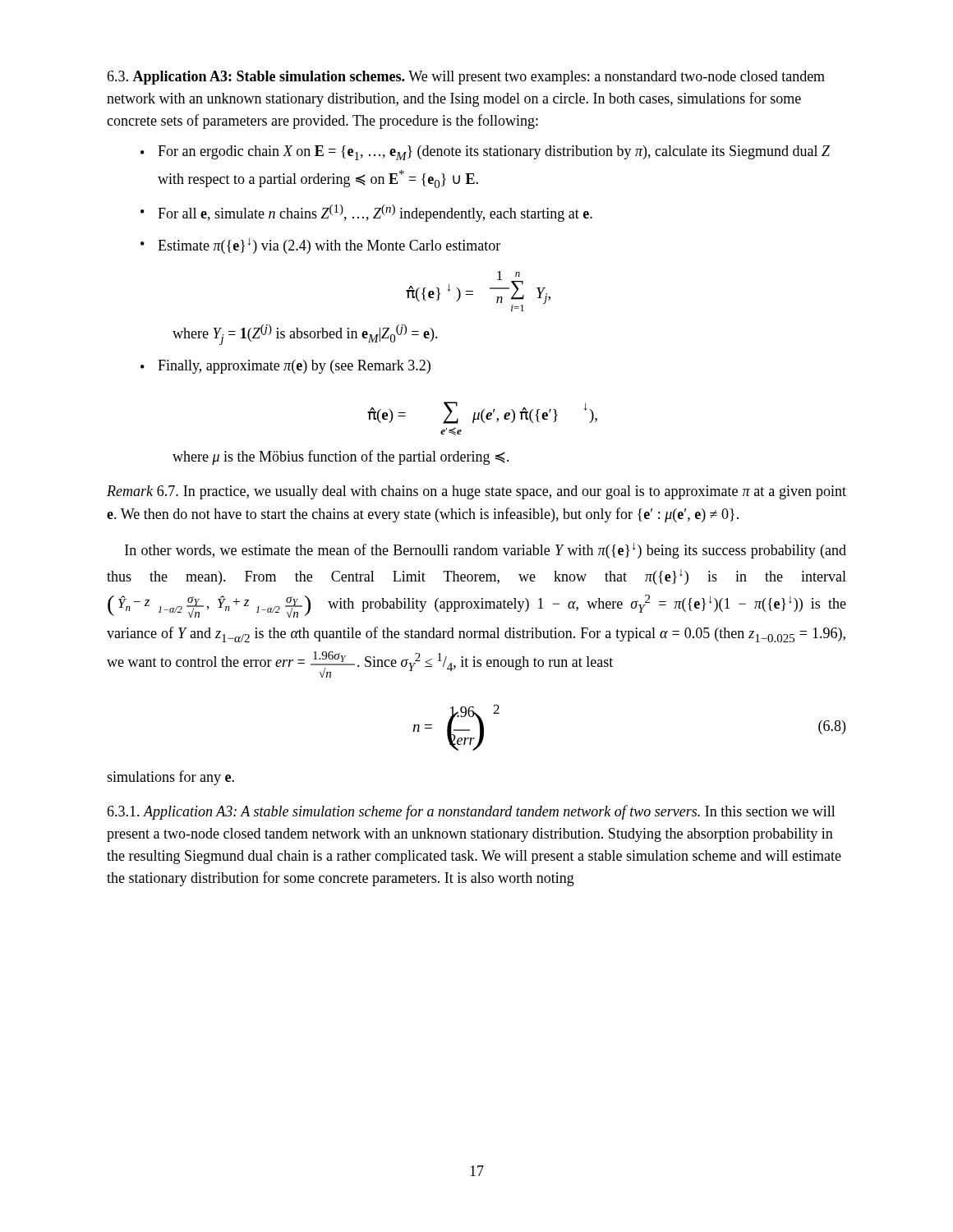Locate the text that says "simulations for any e."
Screen dimensions: 1232x953
click(171, 777)
